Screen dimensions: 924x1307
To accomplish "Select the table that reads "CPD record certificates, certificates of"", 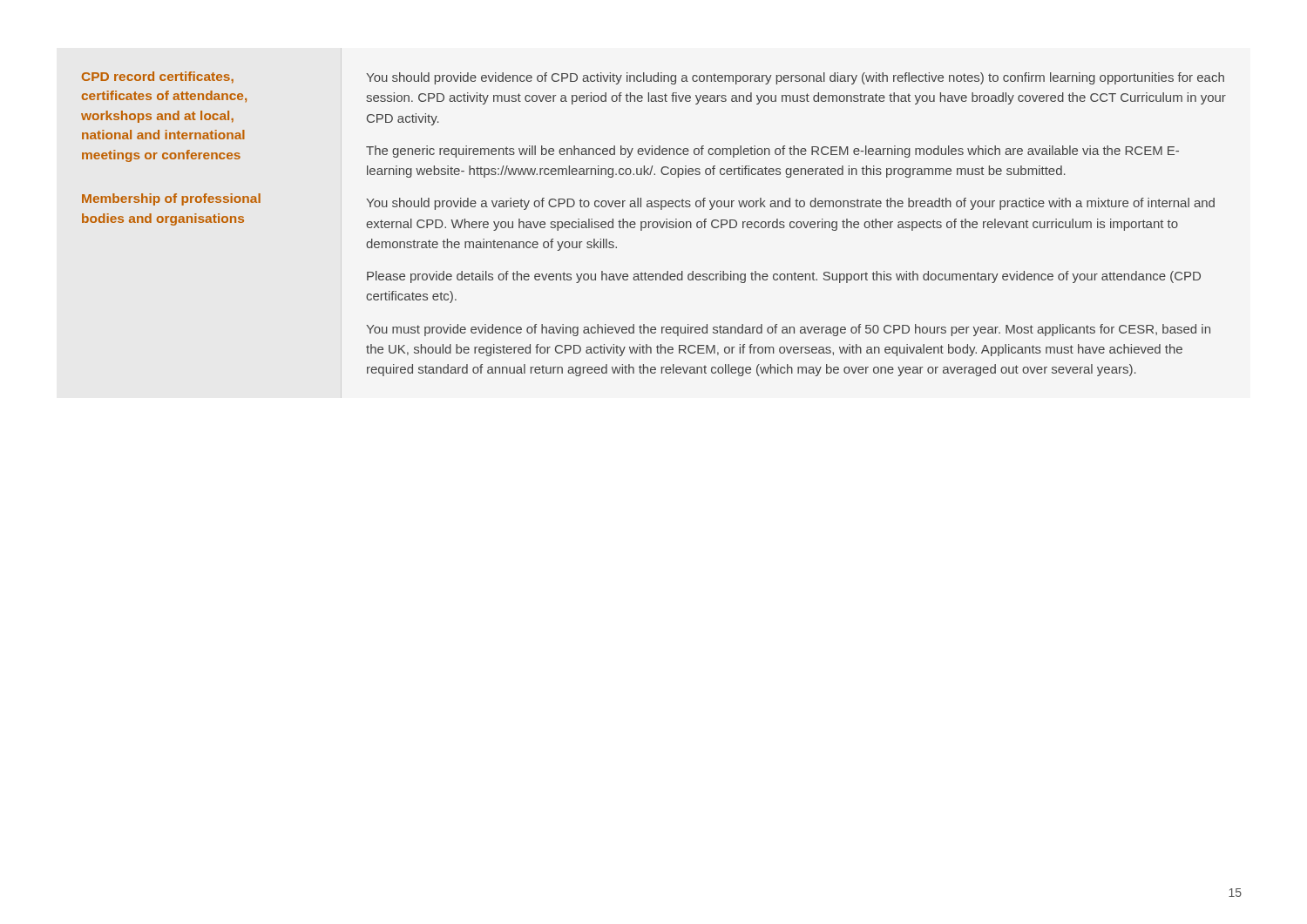I will 654,223.
